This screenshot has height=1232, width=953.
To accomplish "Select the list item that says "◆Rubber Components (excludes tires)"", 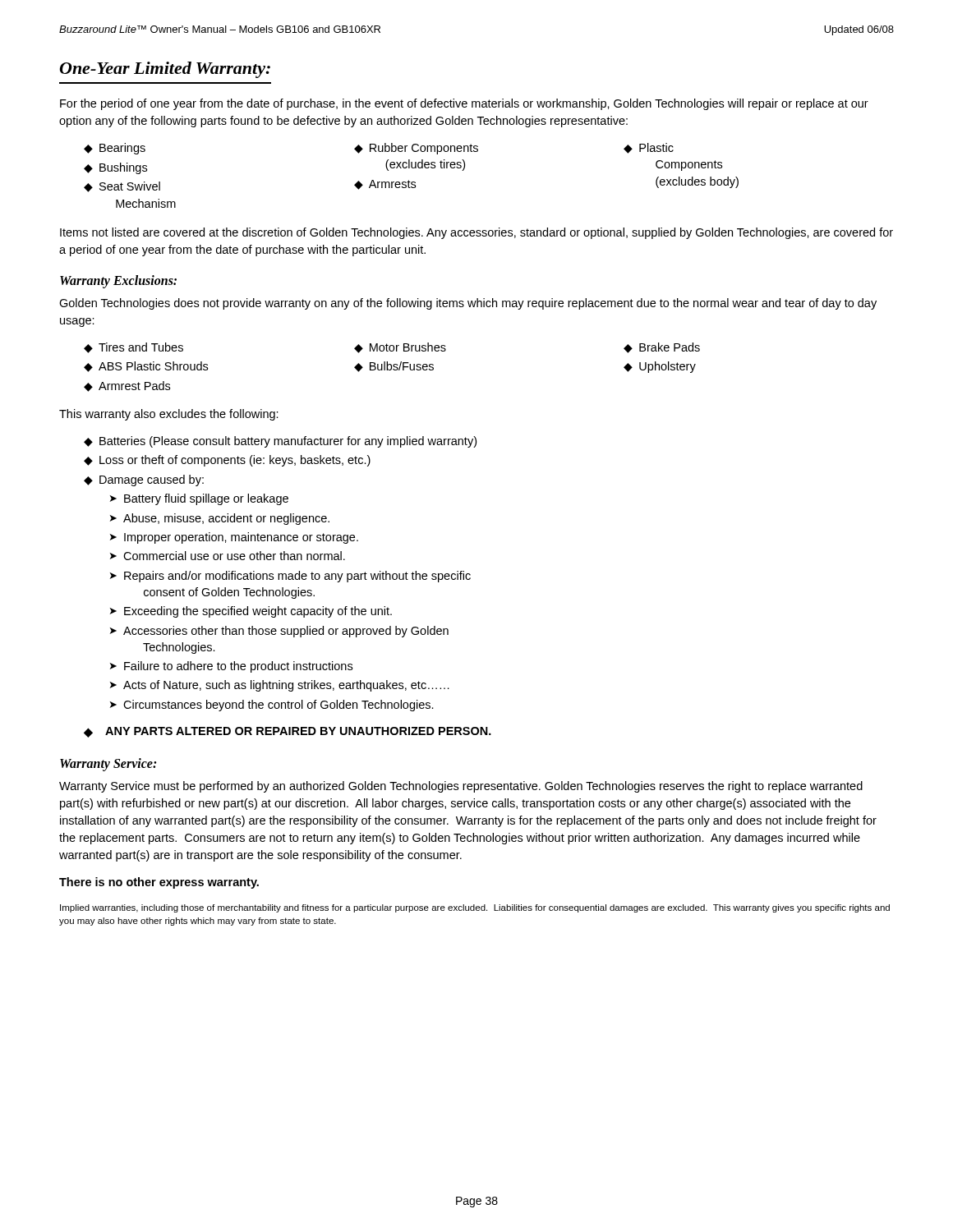I will (416, 156).
